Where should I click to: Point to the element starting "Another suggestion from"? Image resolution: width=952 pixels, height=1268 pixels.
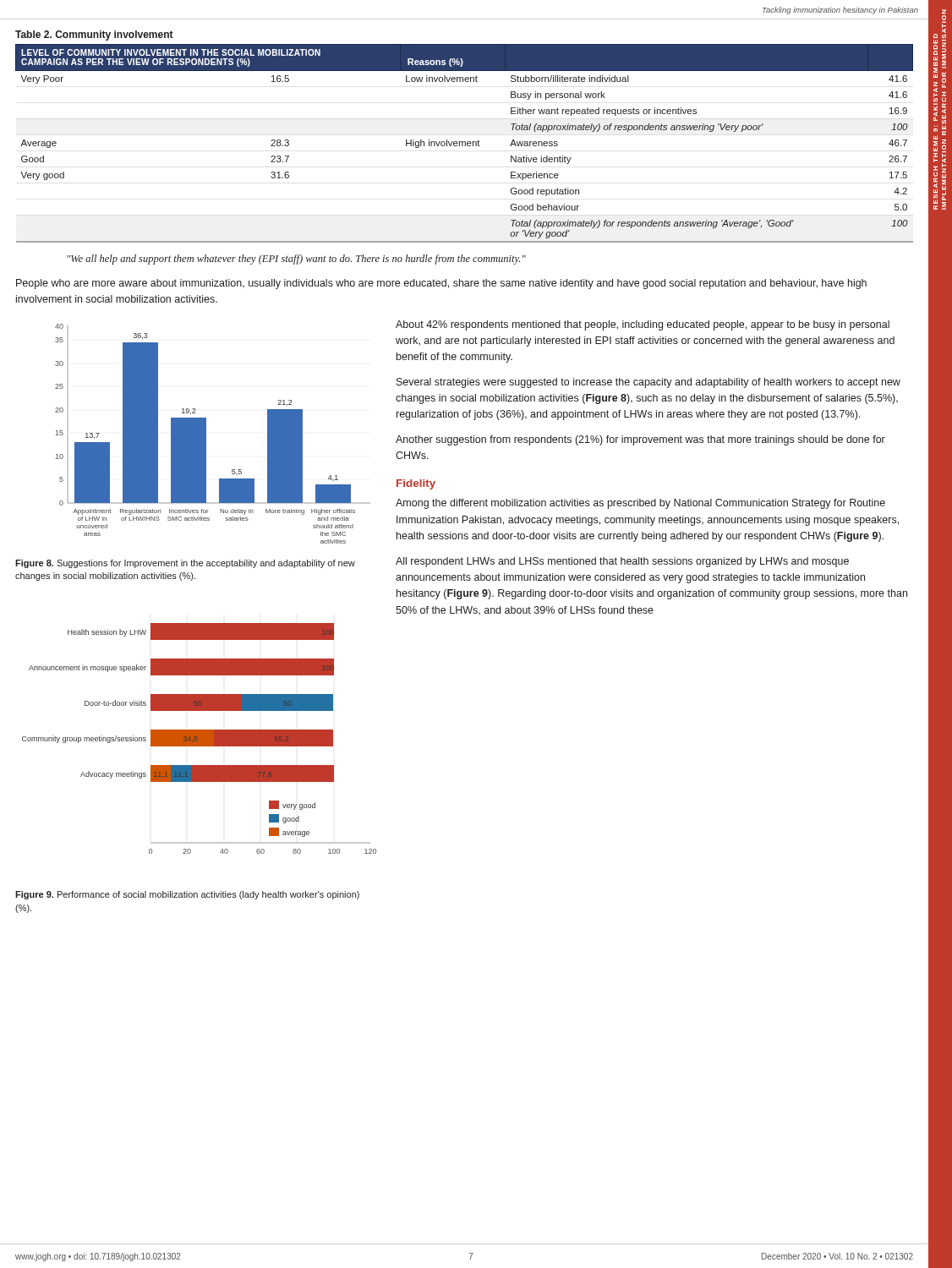[640, 448]
